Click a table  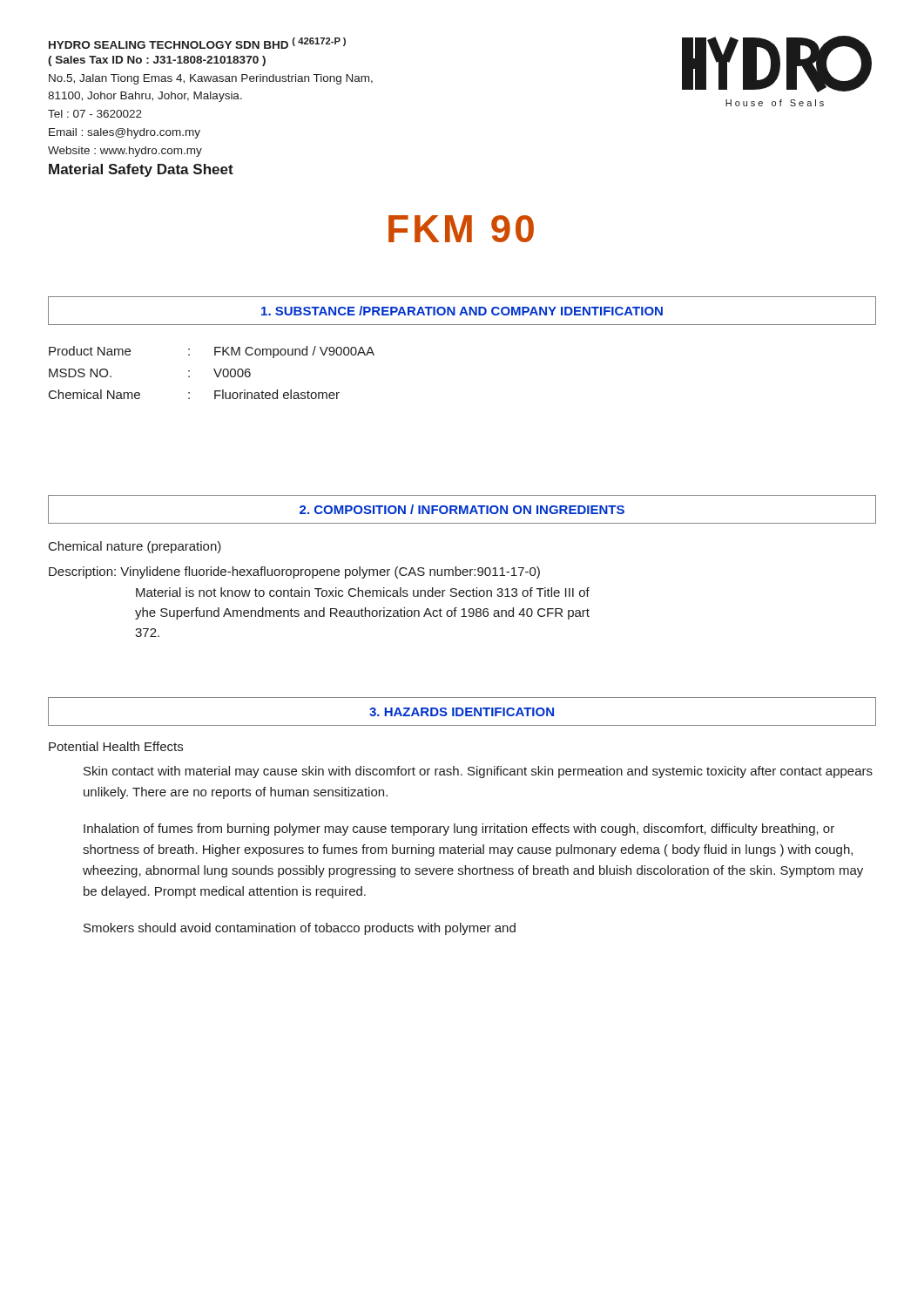pos(211,372)
